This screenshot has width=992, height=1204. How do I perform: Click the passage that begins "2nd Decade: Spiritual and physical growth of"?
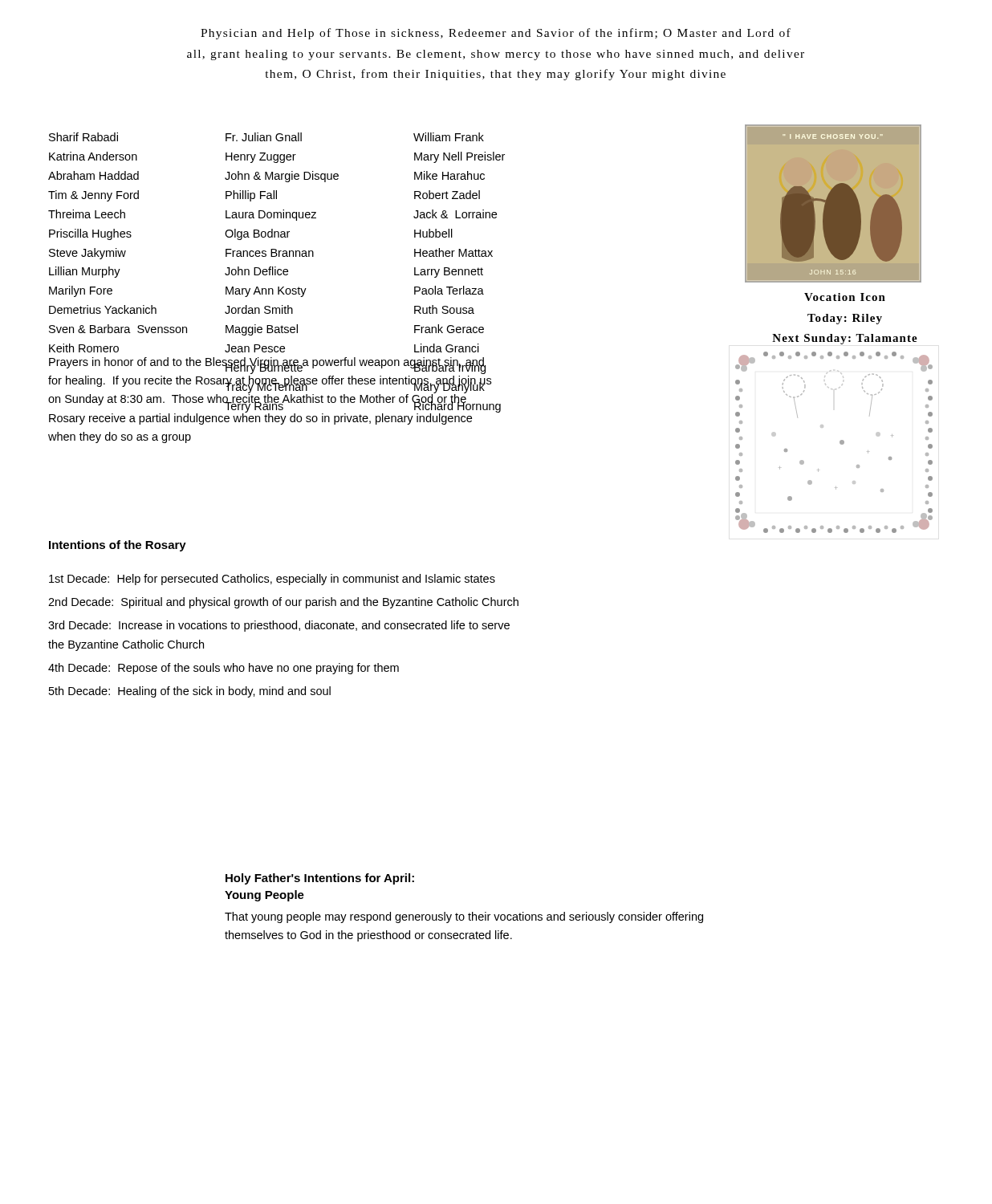pyautogui.click(x=284, y=602)
